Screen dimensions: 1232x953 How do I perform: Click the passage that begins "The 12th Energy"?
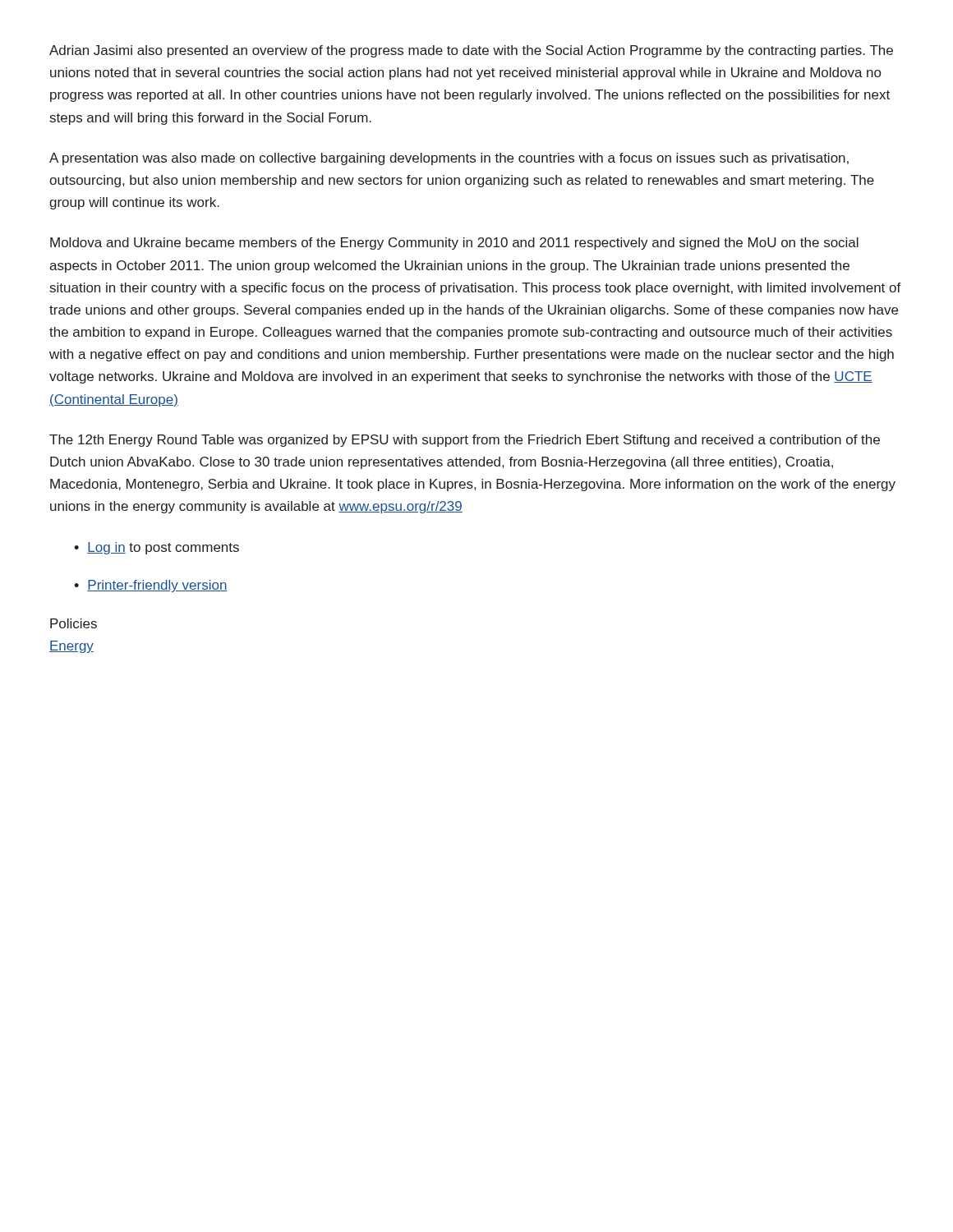(x=472, y=473)
